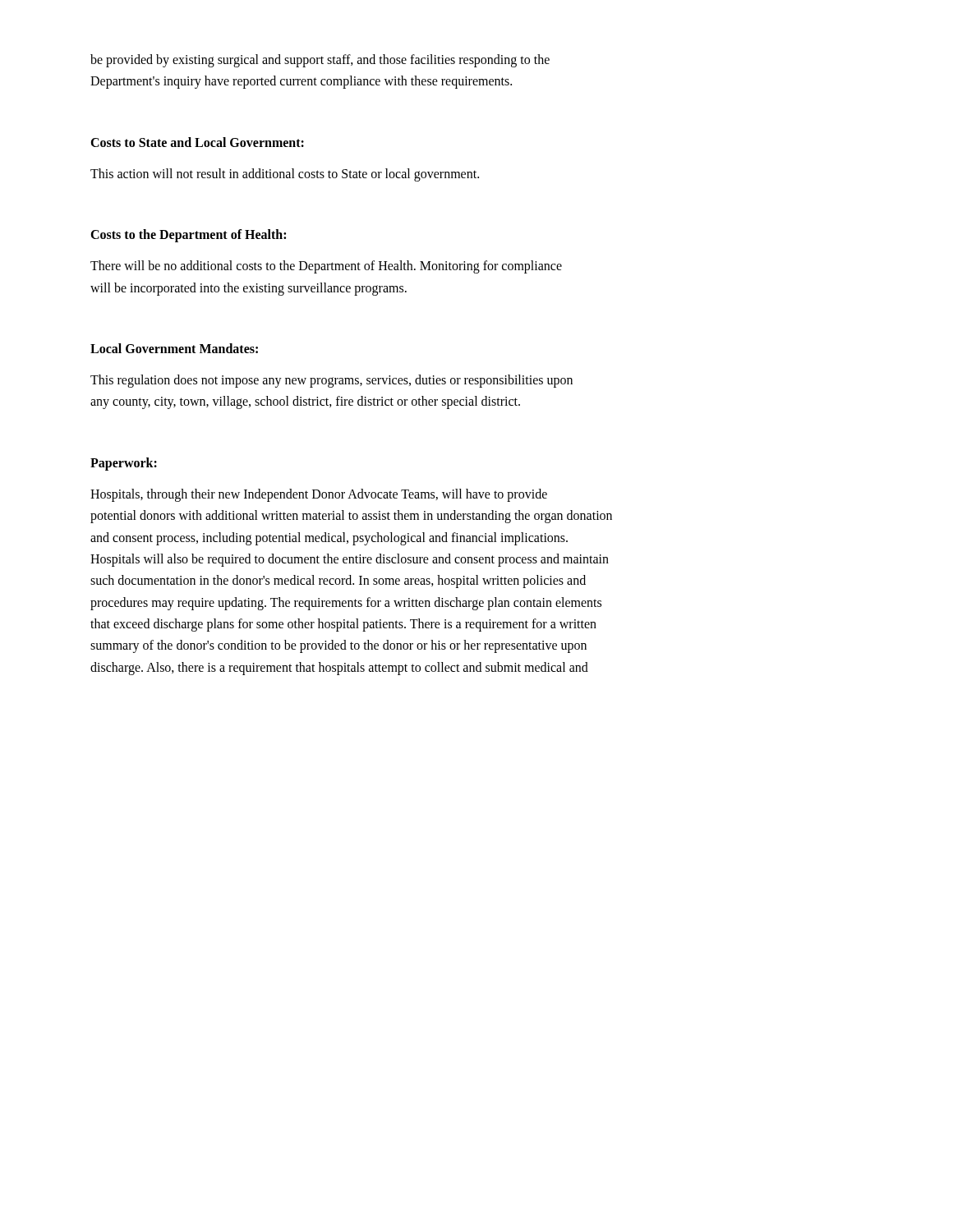Select the text block containing "Hospitals, through their"
Screen dimensions: 1232x953
click(x=476, y=581)
